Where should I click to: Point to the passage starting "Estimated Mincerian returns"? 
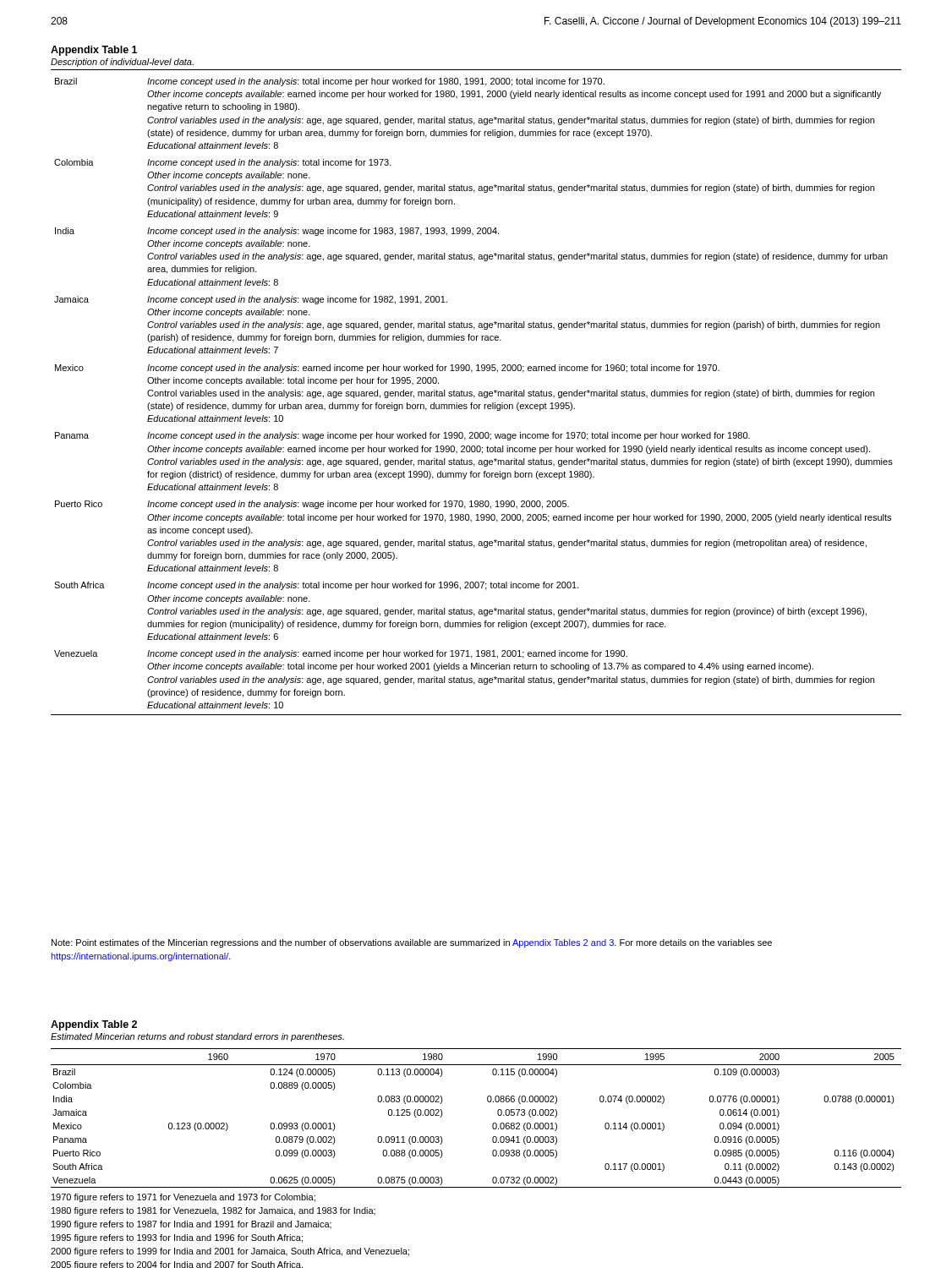198,1036
